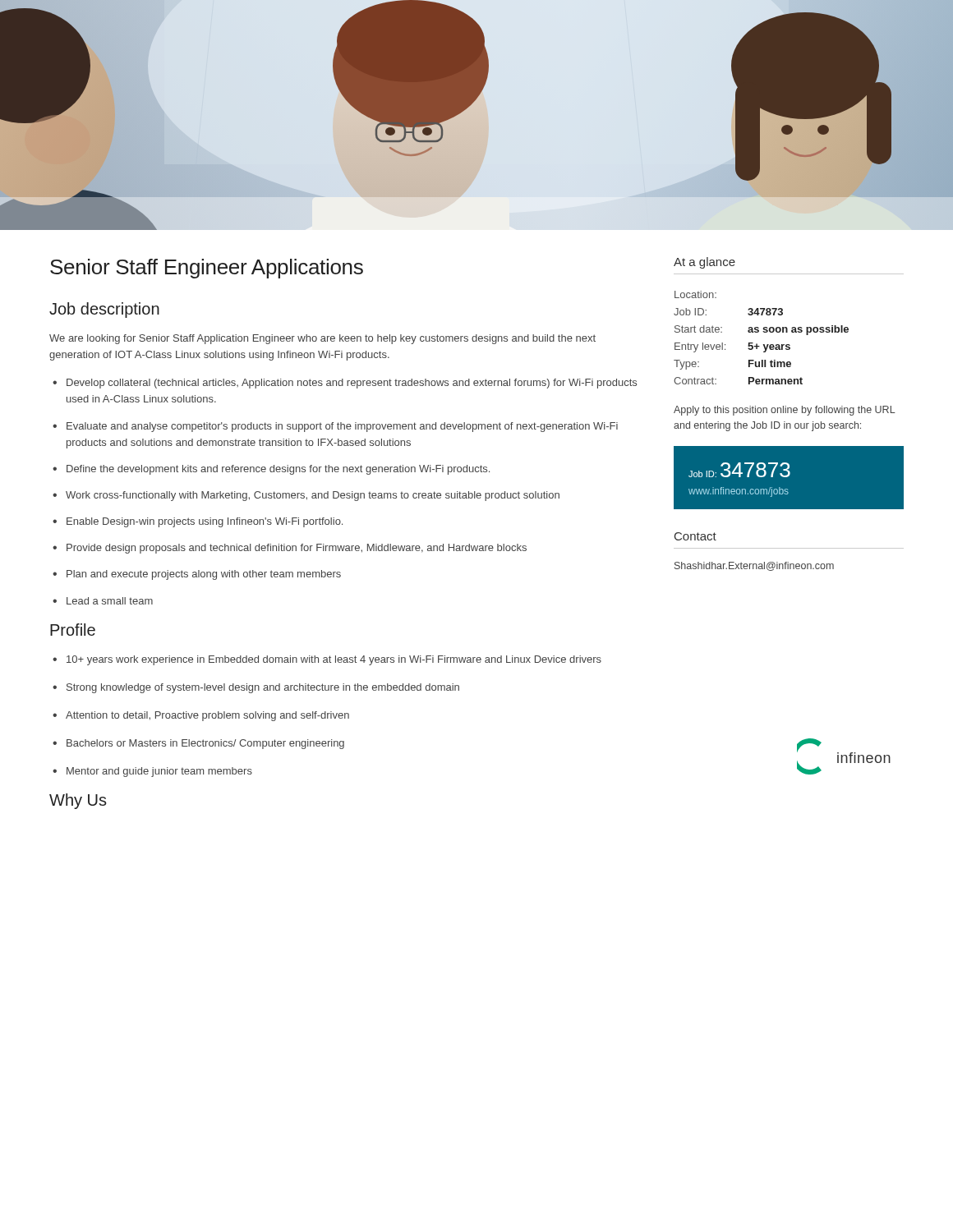Locate the text block starting "• Strong knowledge of system-level"
Screen dimensions: 1232x953
tap(256, 687)
